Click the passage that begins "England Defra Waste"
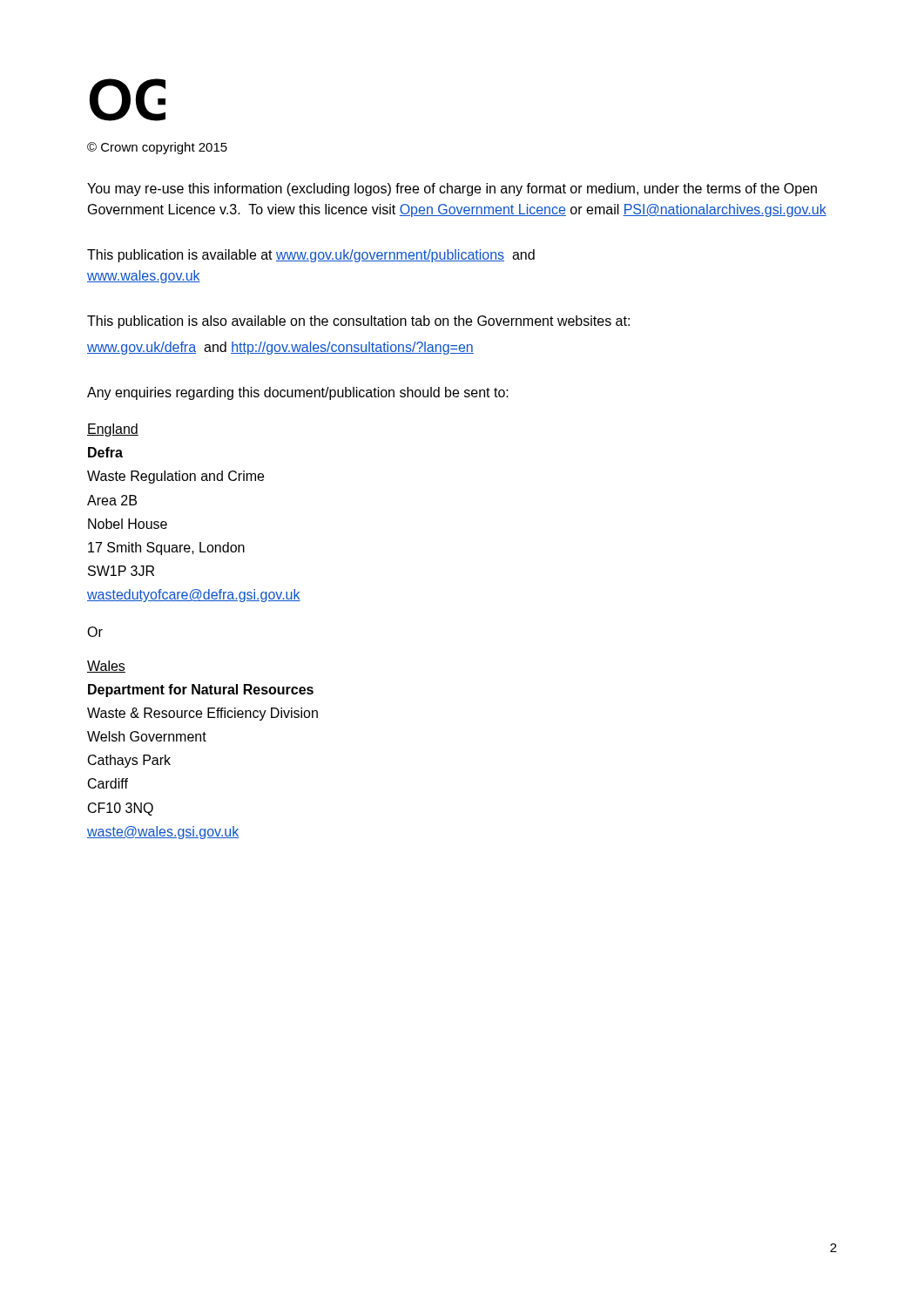The image size is (924, 1307). (x=113, y=430)
